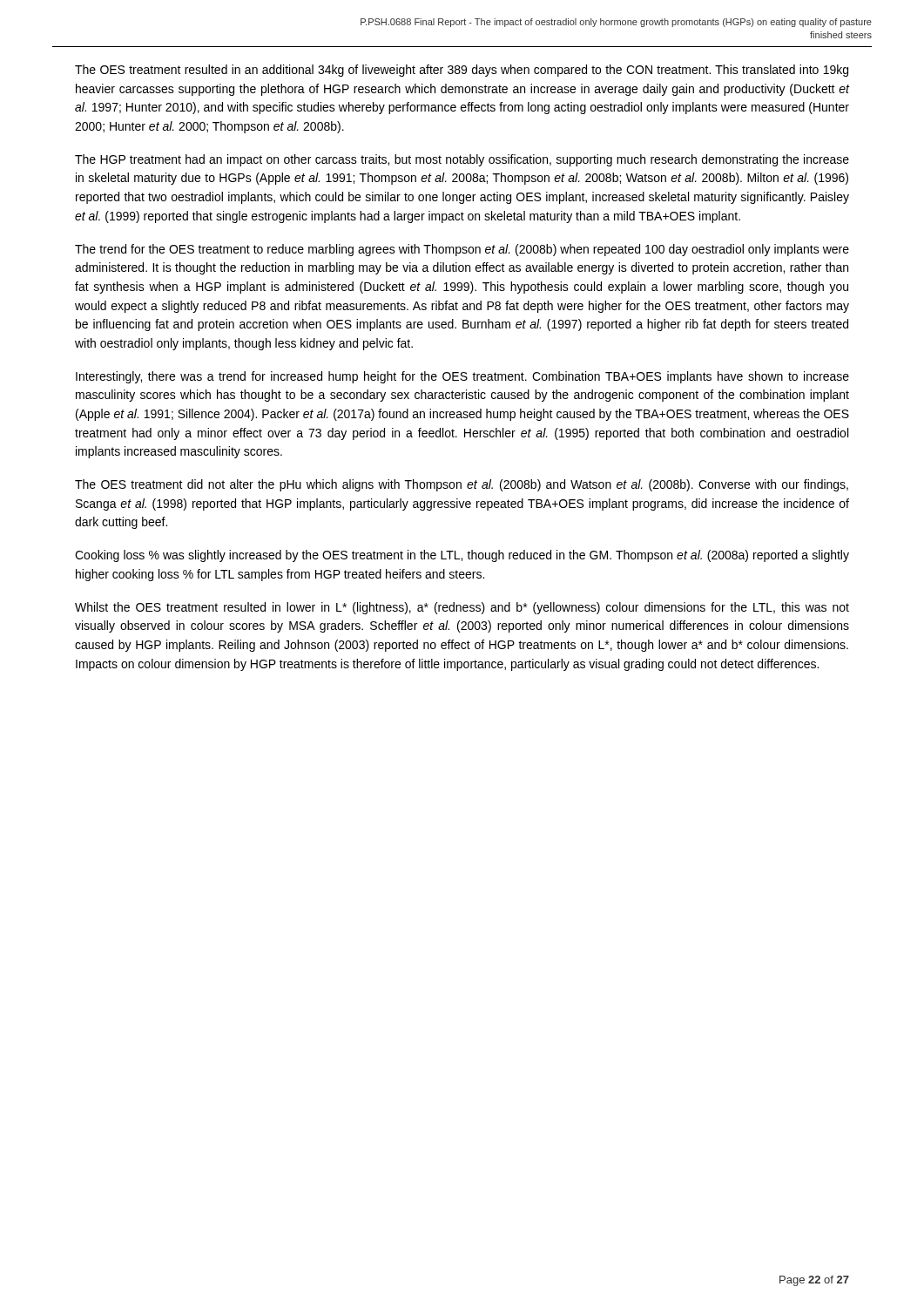Screen dimensions: 1307x924
Task: Click on the region starting "The OES treatment did not alter"
Action: click(x=462, y=503)
